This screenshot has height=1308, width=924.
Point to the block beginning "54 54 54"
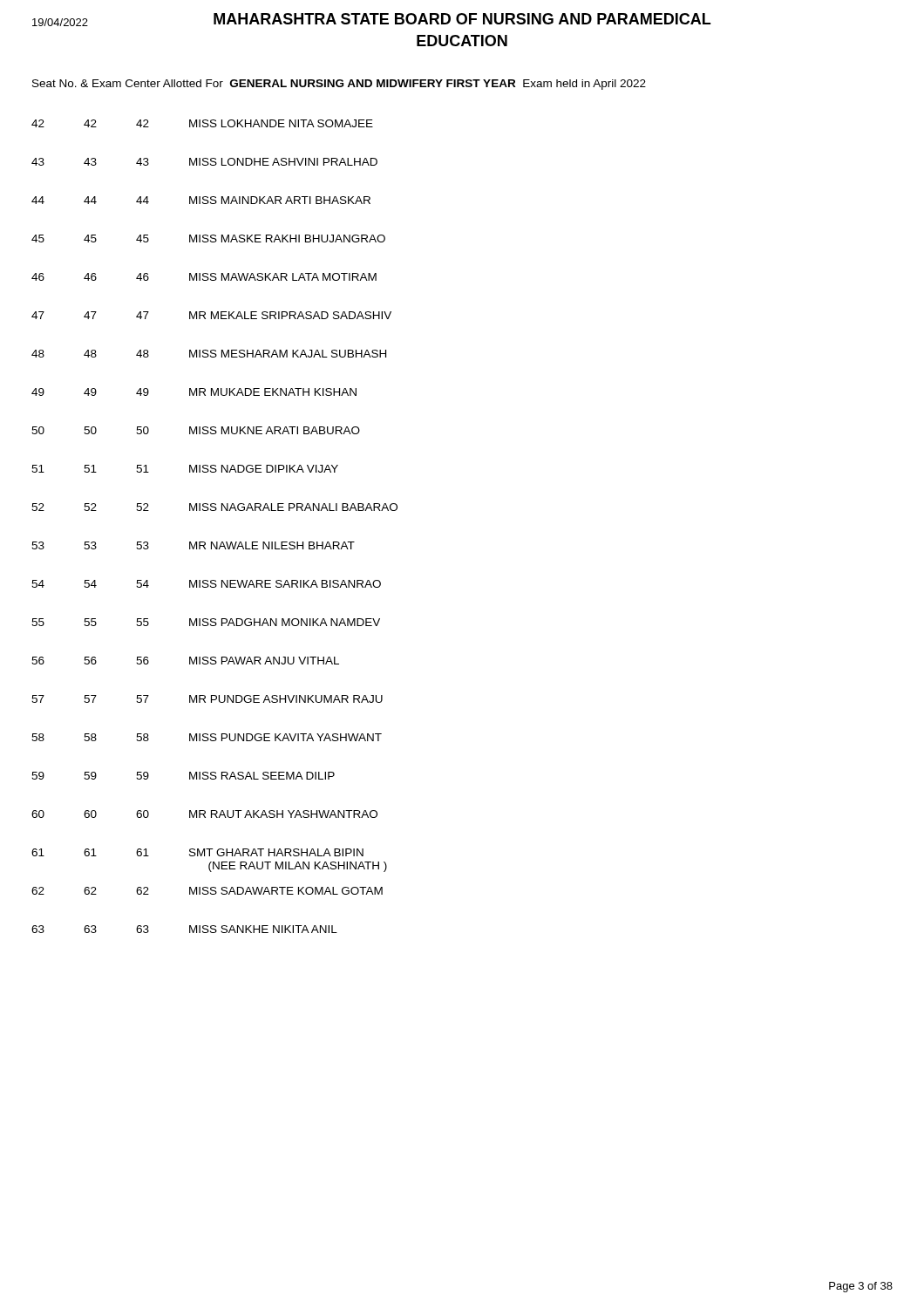pos(206,584)
